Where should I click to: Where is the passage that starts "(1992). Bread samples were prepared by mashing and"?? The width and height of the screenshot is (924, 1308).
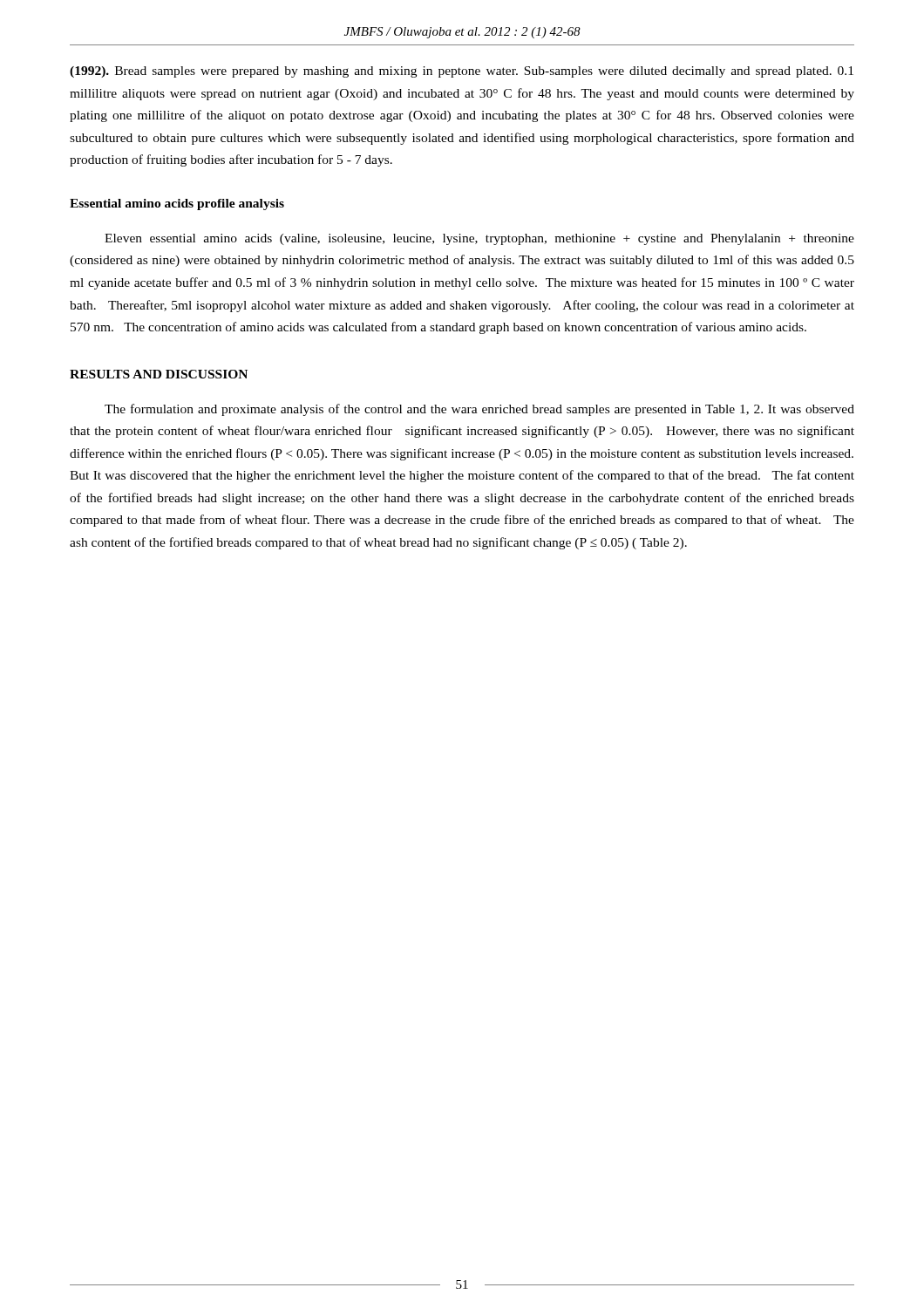pyautogui.click(x=462, y=115)
